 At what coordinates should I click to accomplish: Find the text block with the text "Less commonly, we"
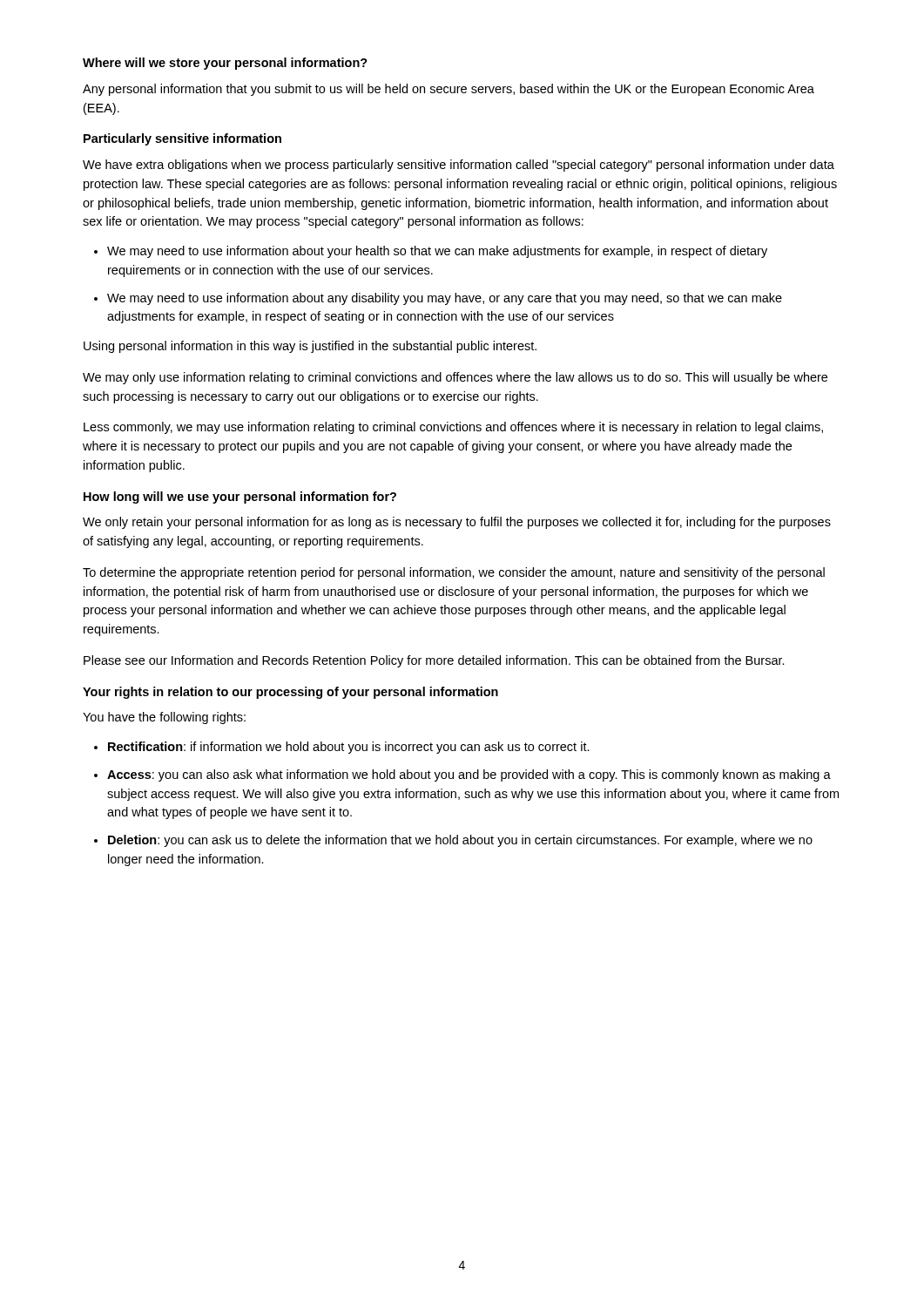pos(453,446)
